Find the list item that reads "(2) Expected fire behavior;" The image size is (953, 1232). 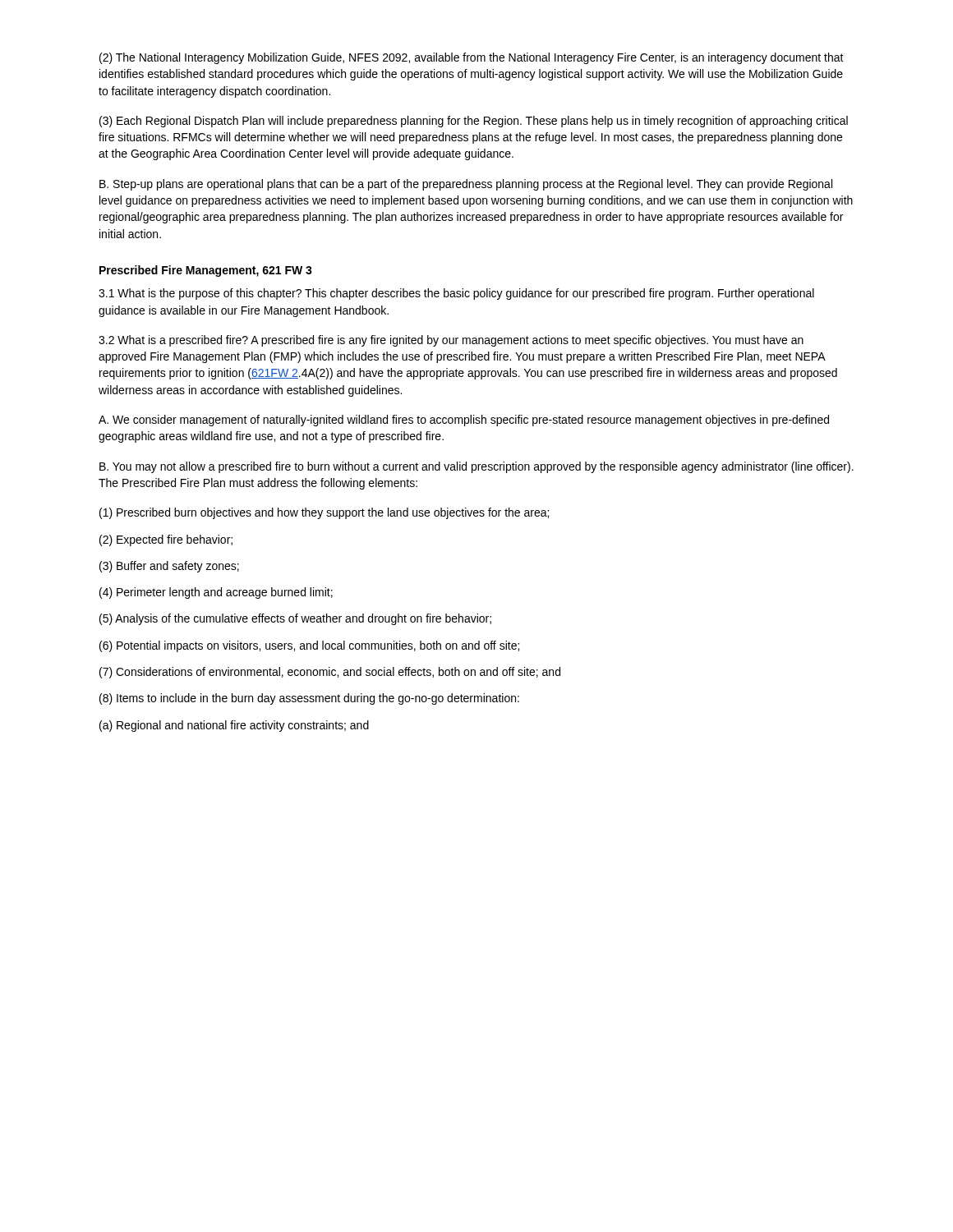pyautogui.click(x=166, y=539)
